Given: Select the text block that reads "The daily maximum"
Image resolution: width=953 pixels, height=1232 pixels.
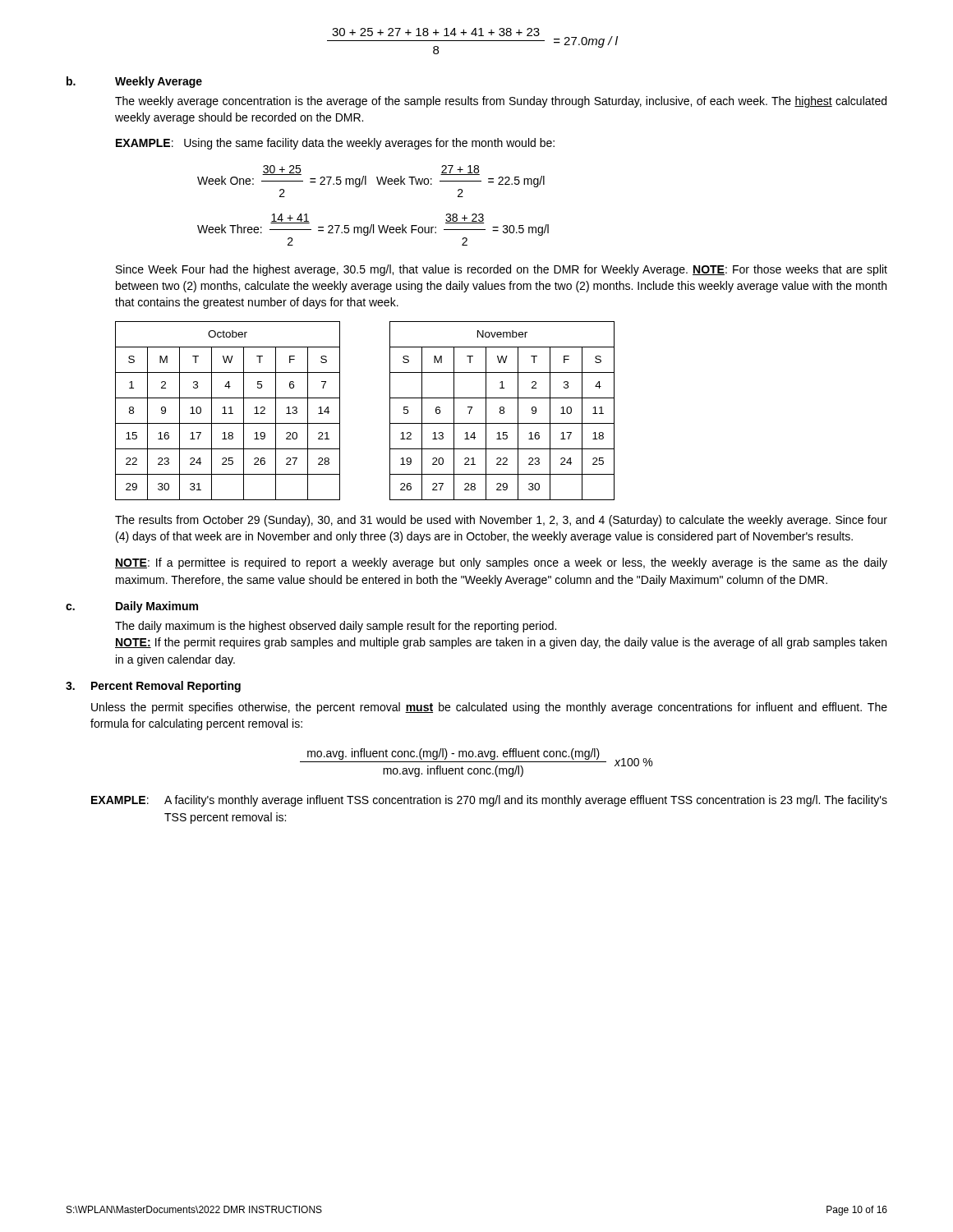Looking at the screenshot, I should pos(476,643).
